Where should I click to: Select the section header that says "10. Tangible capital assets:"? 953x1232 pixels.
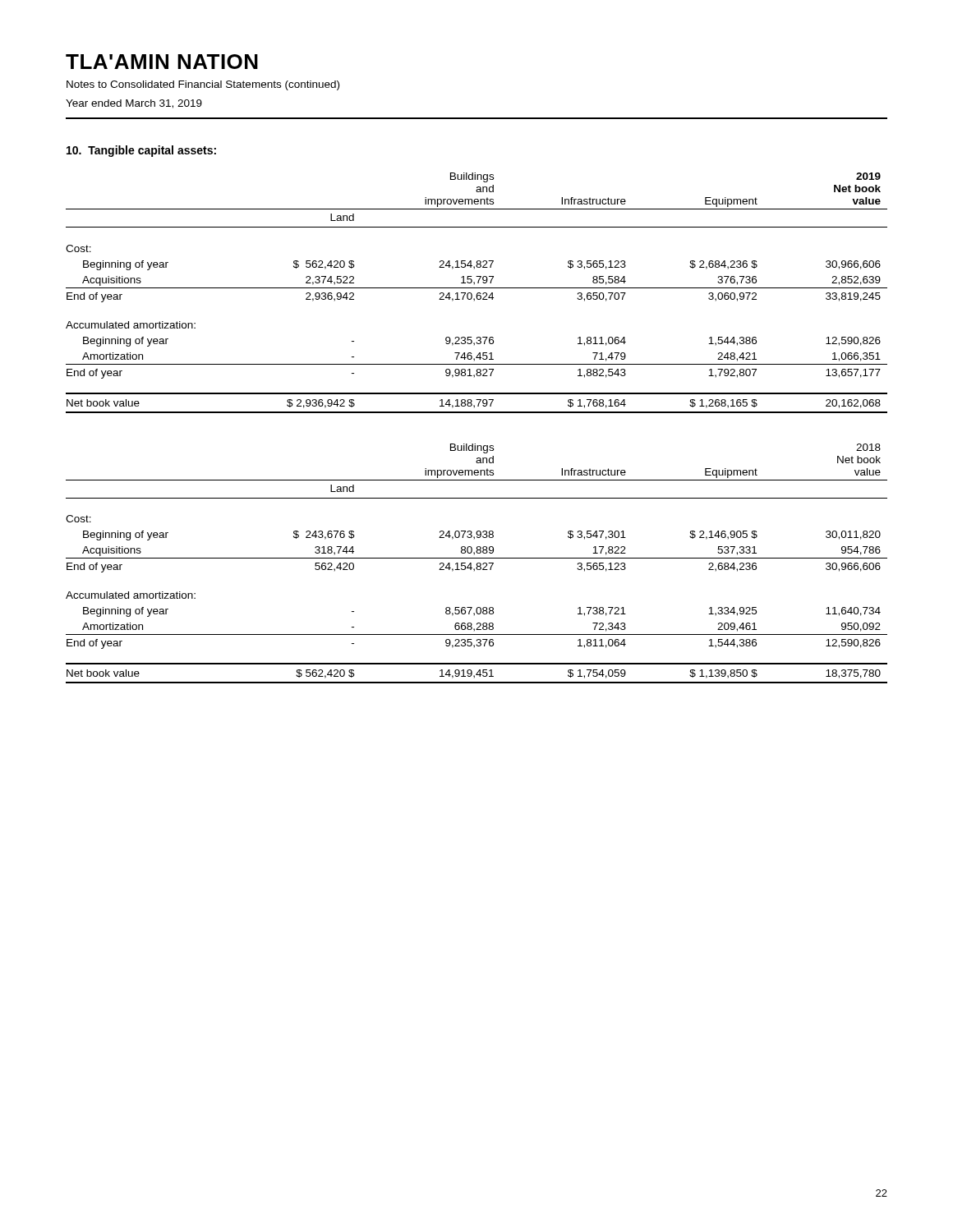[141, 150]
